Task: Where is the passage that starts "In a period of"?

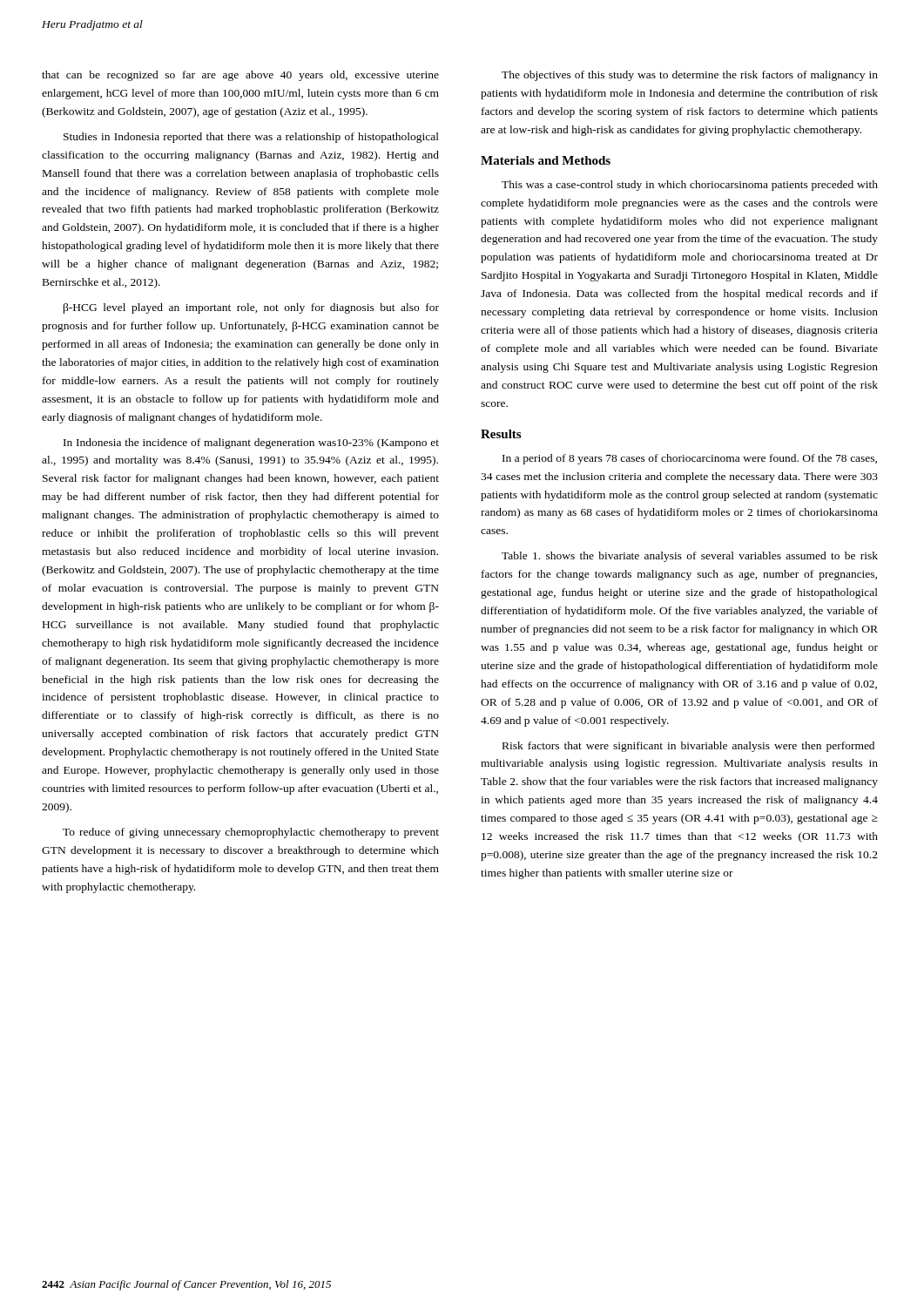Action: point(679,495)
